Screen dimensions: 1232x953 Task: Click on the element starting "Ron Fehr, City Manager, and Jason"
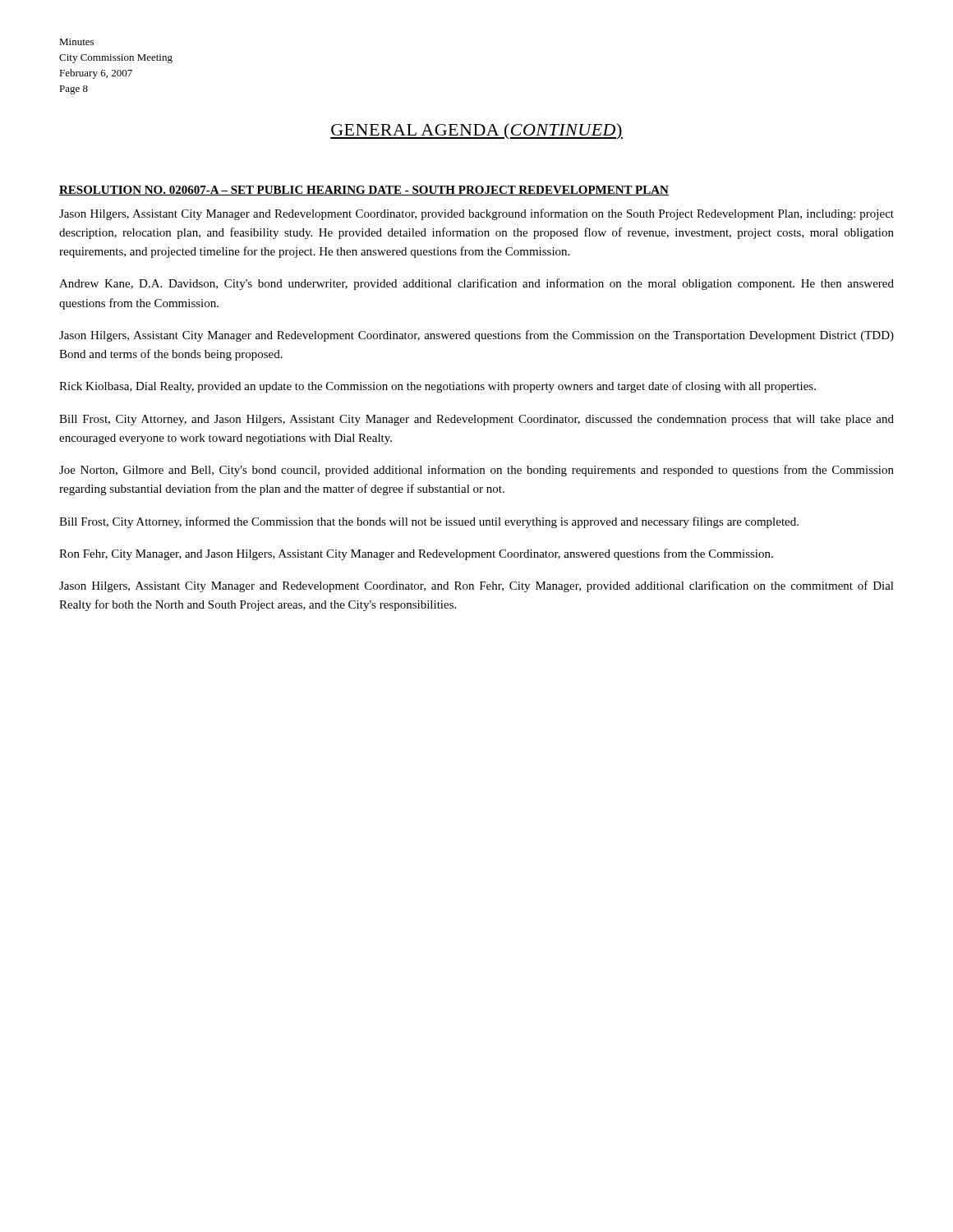[416, 553]
